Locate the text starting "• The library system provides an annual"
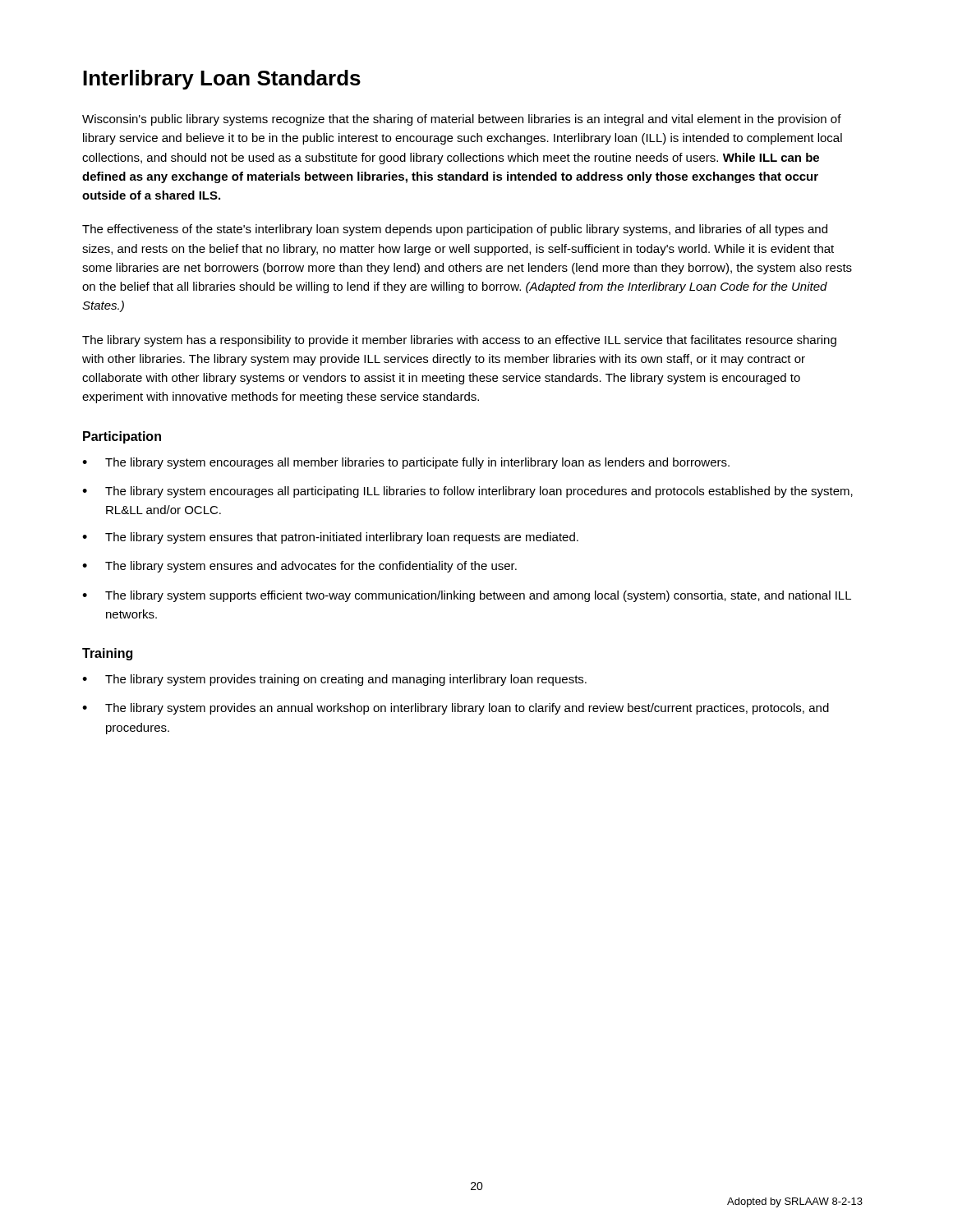The height and width of the screenshot is (1232, 953). point(468,717)
